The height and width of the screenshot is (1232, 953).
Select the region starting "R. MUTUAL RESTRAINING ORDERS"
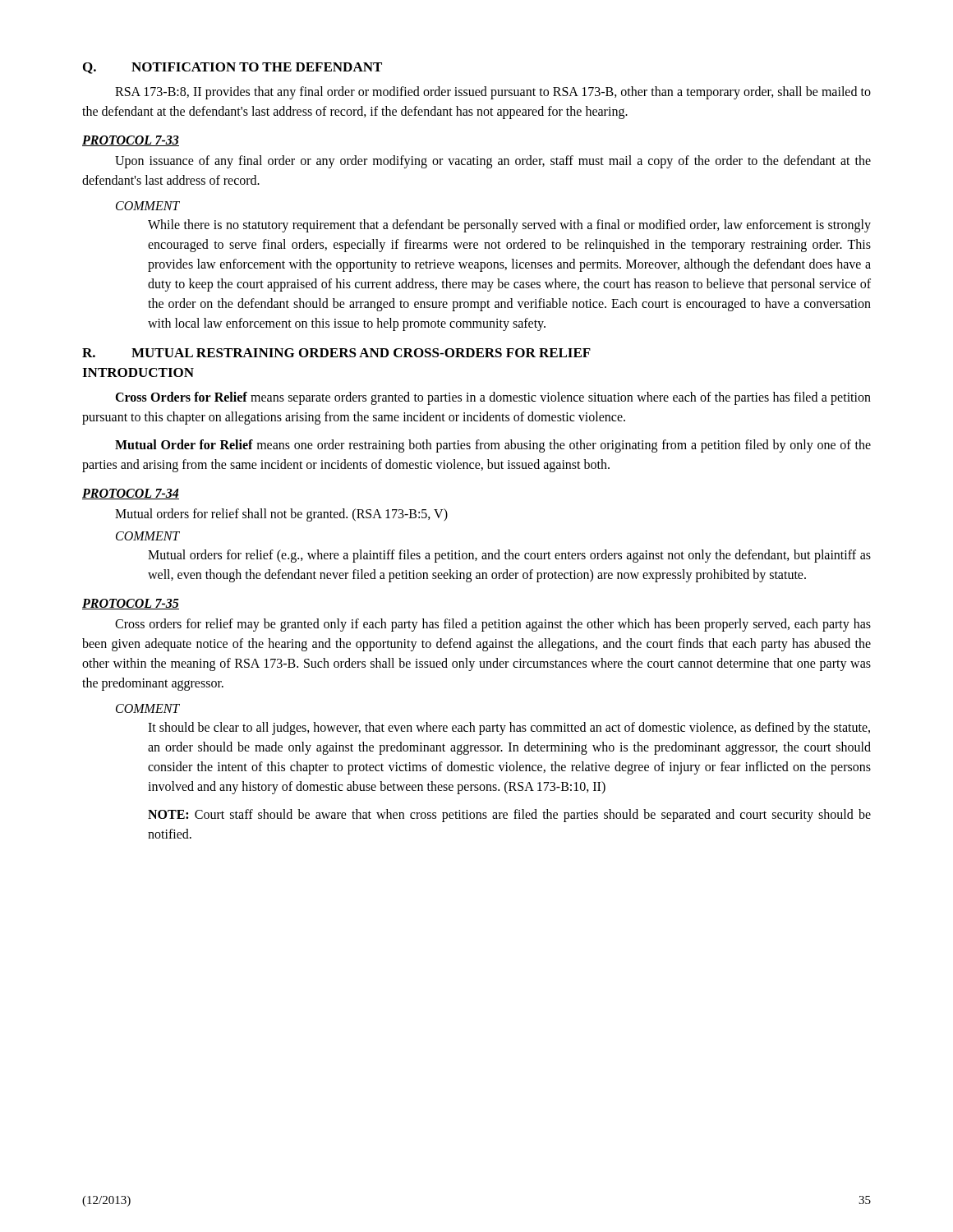coord(337,353)
